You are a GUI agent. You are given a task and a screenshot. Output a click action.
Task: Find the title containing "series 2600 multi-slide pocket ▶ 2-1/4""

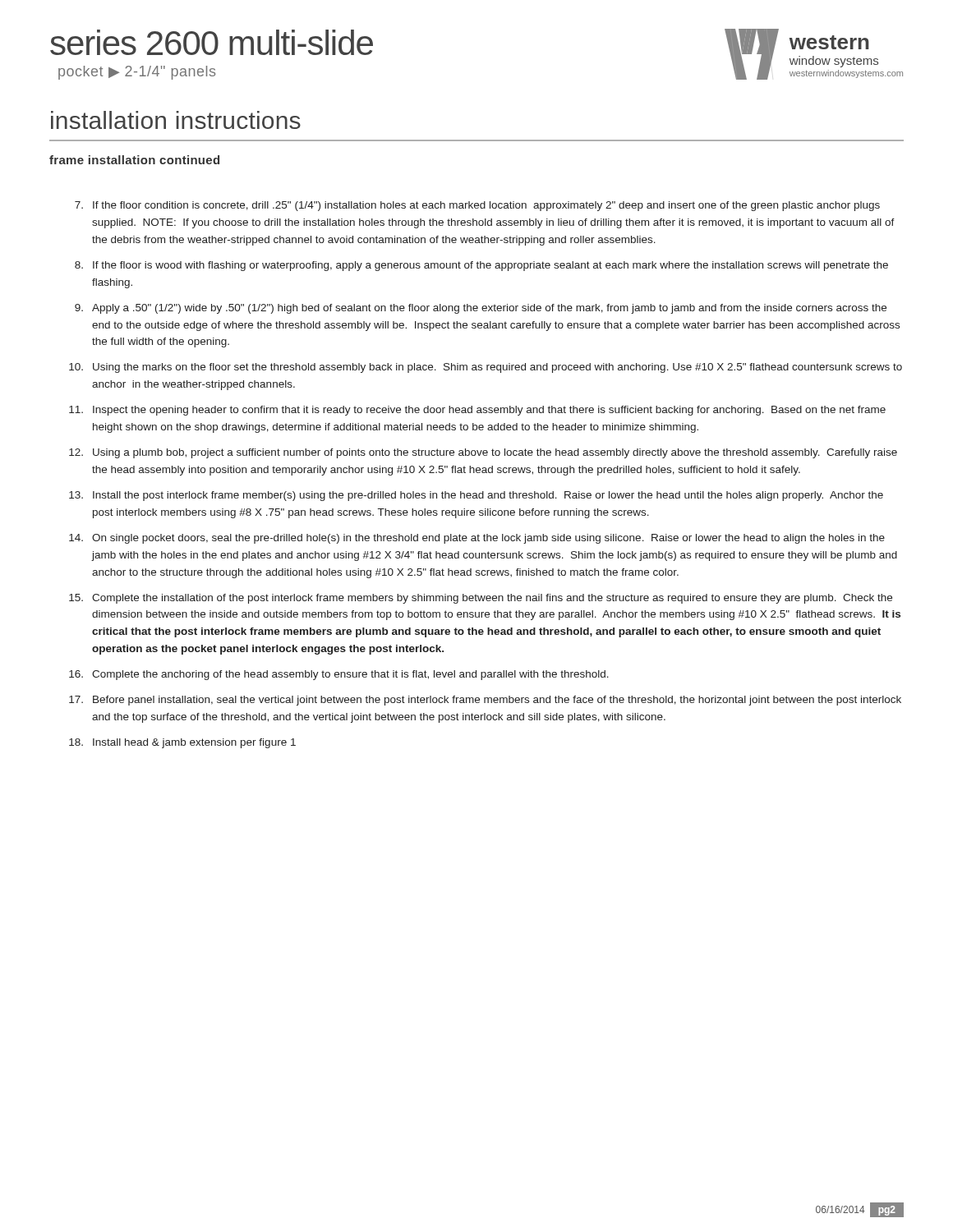pos(211,53)
